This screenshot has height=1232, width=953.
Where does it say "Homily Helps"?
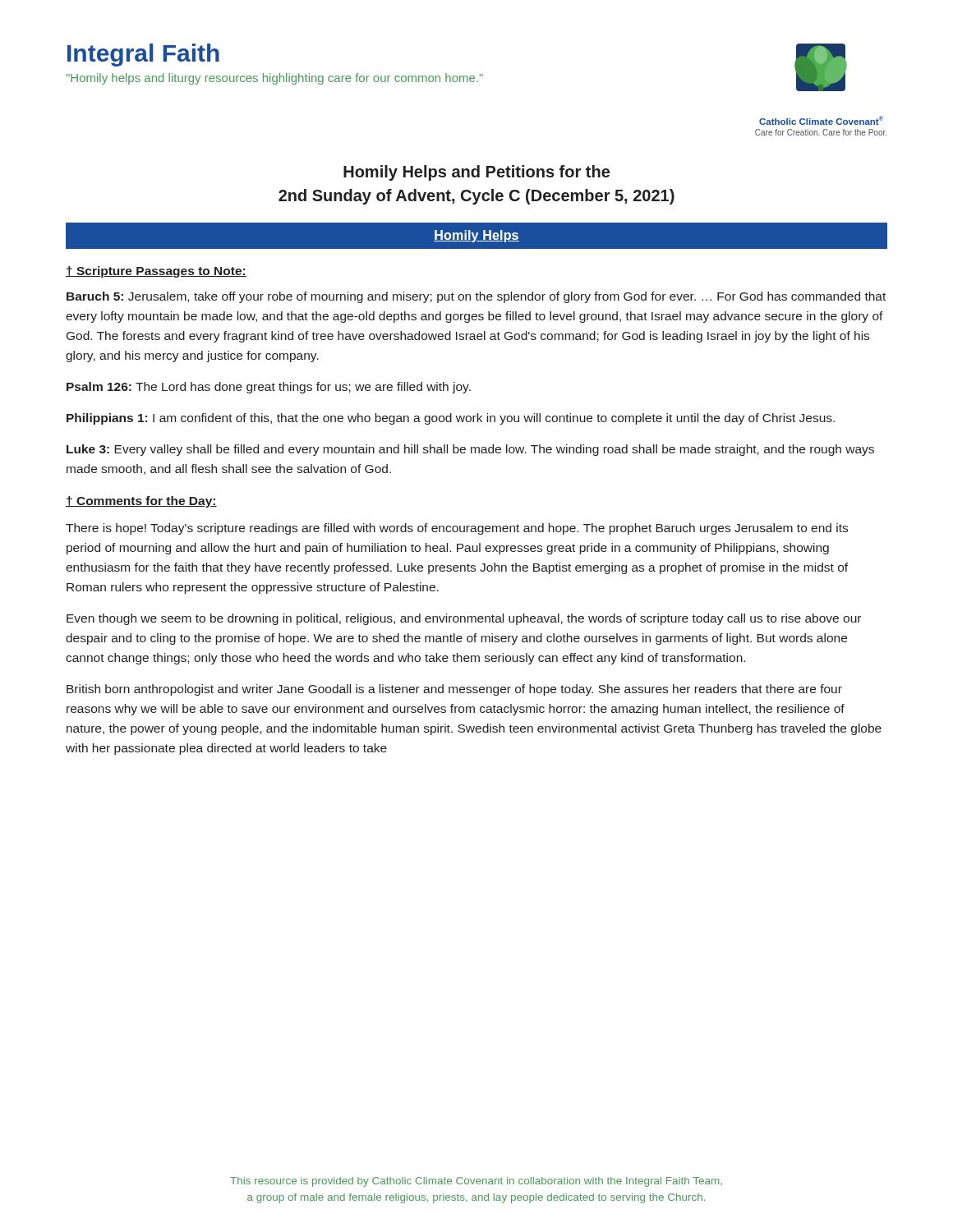(476, 235)
